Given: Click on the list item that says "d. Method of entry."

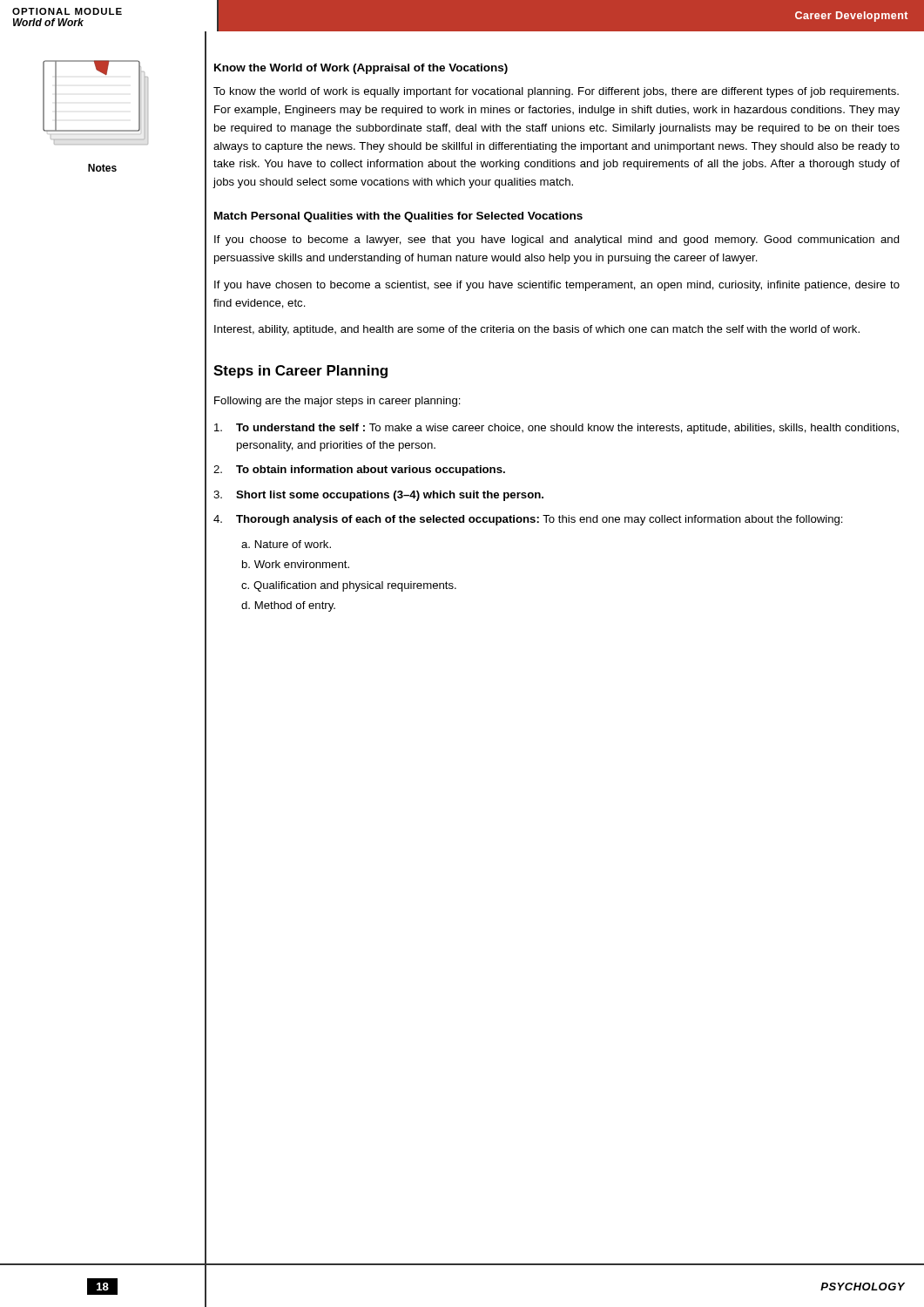Looking at the screenshot, I should pos(289,605).
